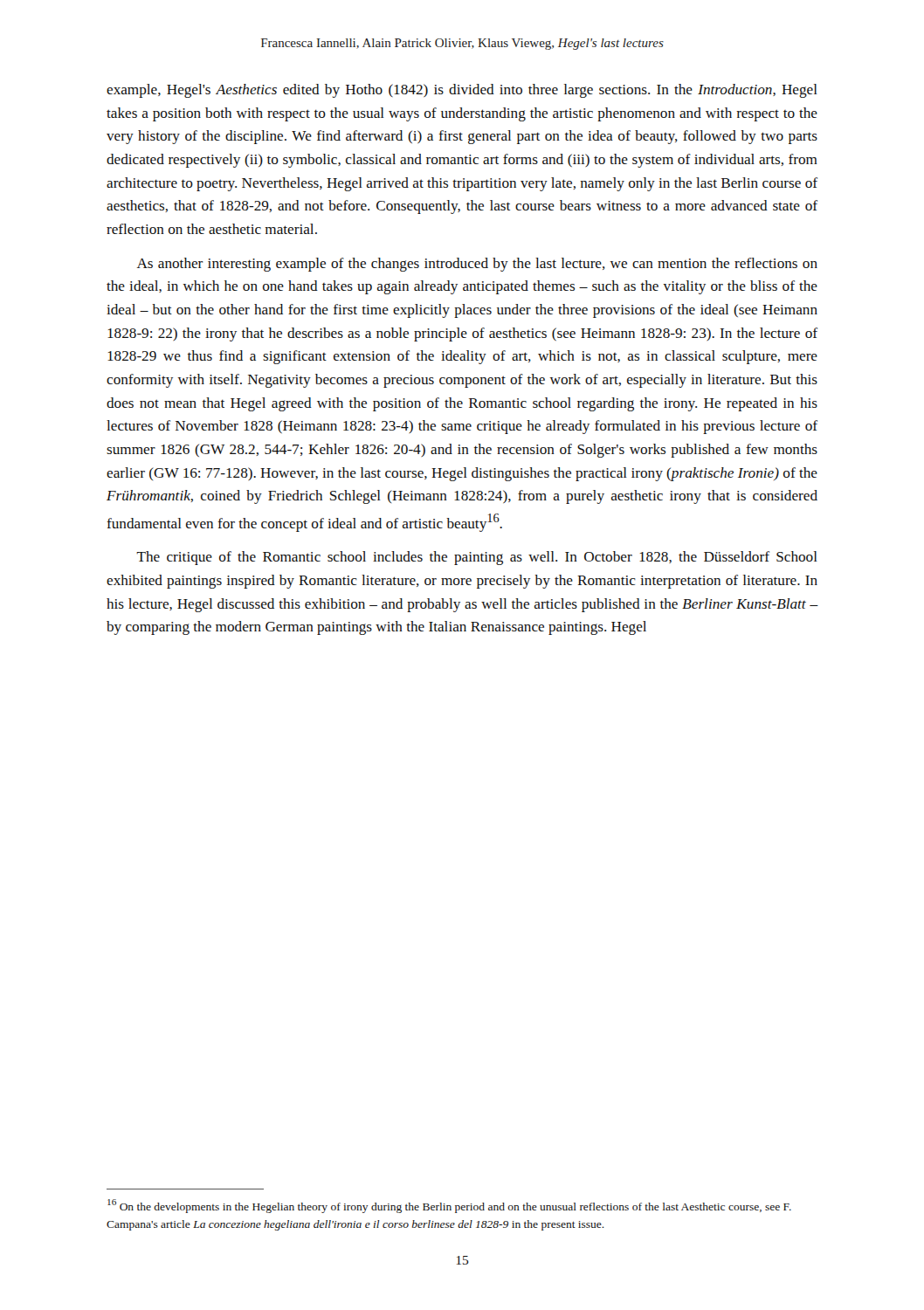Image resolution: width=924 pixels, height=1310 pixels.
Task: Find the block on this page that starts "example, Hegel's Aesthetics edited by Hotho (1842) is"
Action: pyautogui.click(x=462, y=159)
